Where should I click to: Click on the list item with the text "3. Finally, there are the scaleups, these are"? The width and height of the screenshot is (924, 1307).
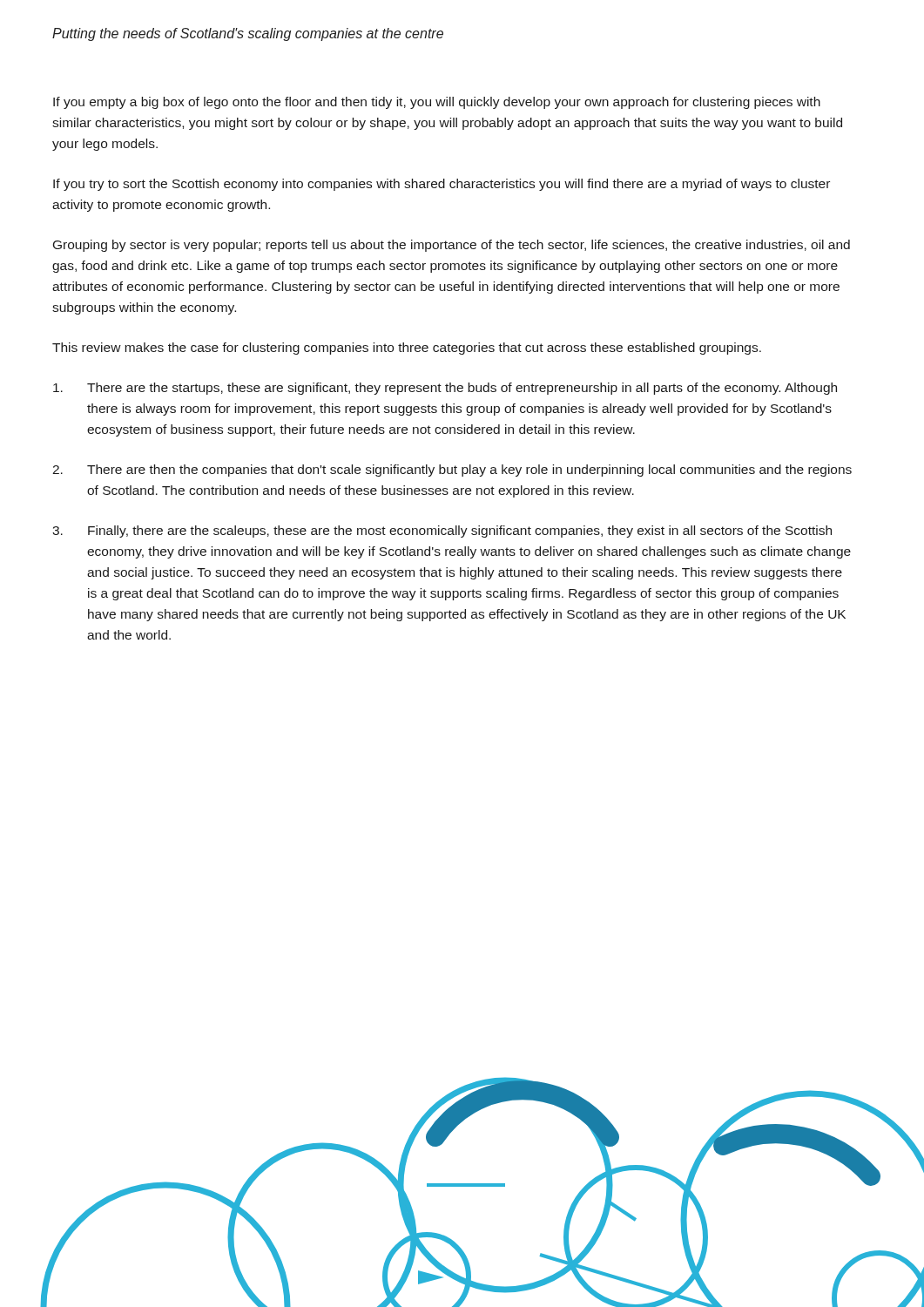(x=453, y=583)
